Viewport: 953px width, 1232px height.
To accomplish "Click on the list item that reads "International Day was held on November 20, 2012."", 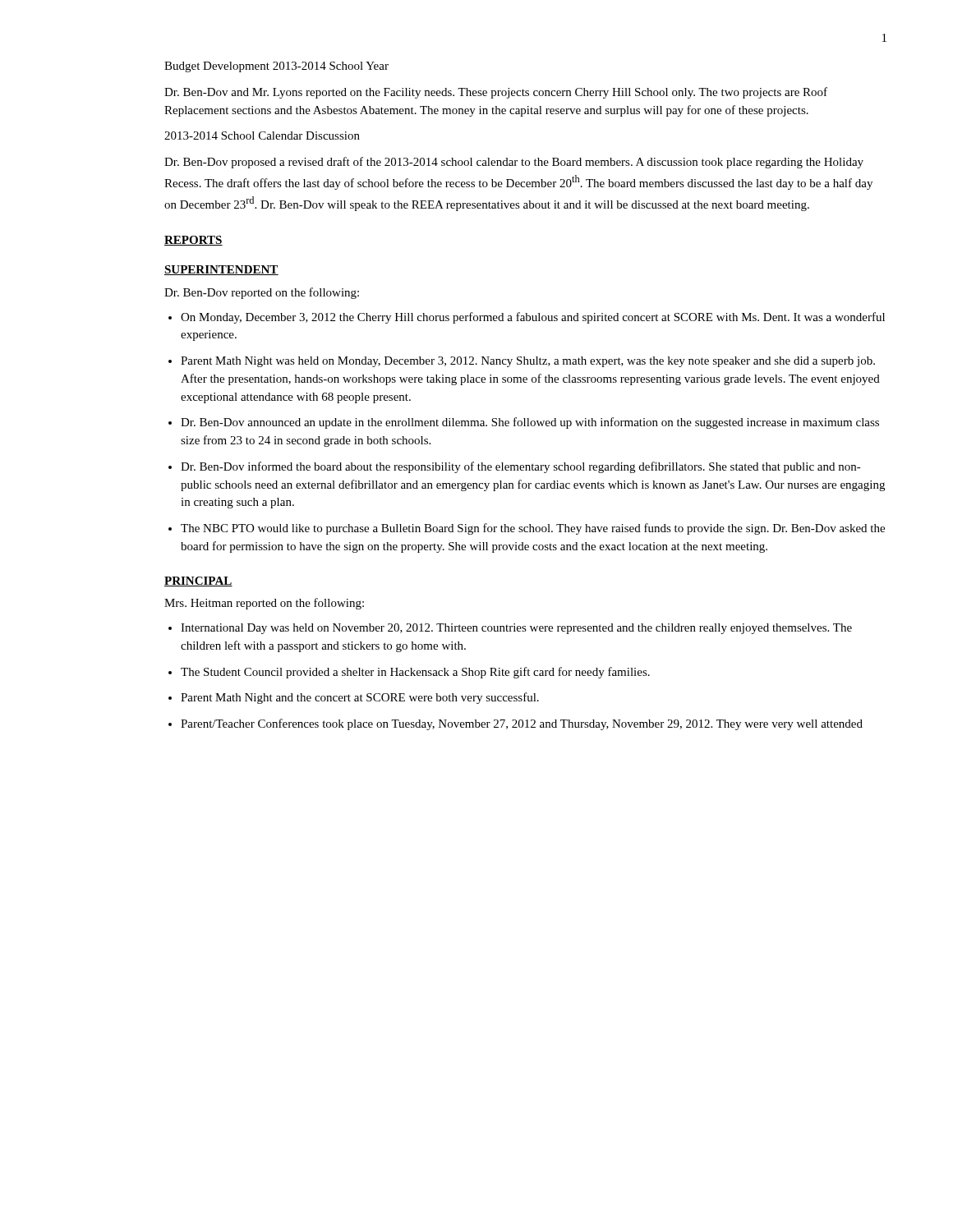I will click(x=516, y=636).
